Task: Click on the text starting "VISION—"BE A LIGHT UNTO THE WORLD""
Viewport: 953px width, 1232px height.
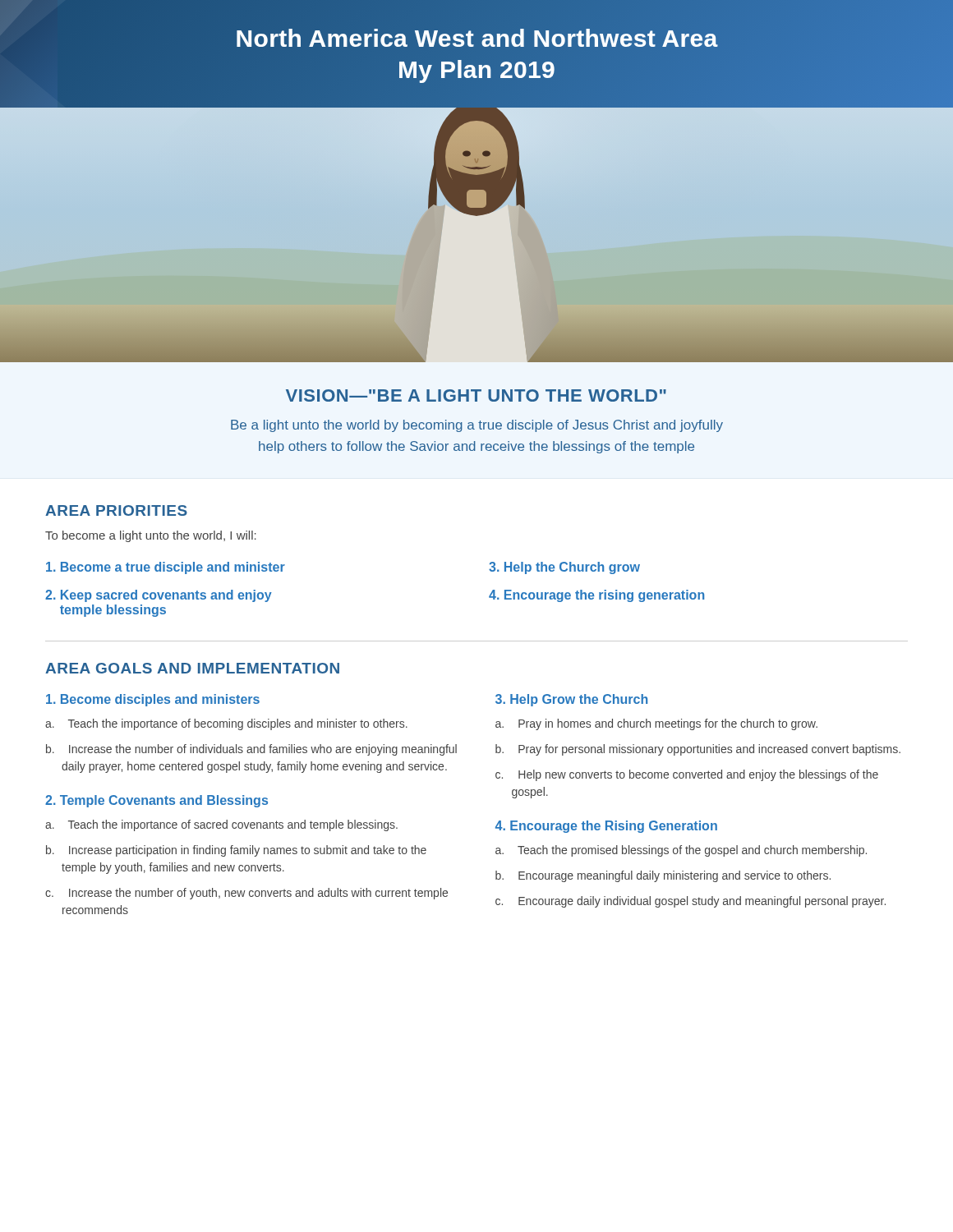Action: 476,422
